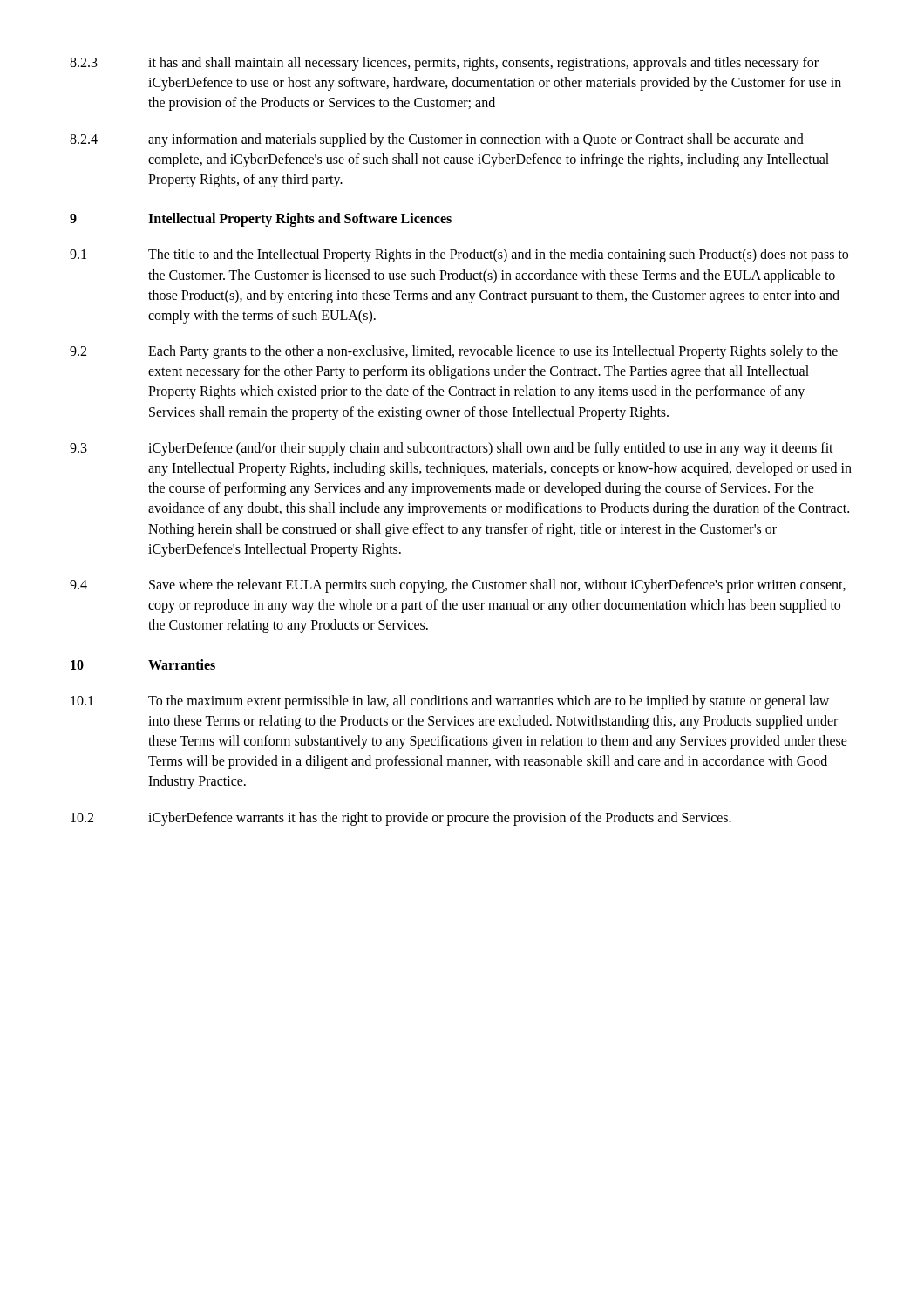Point to the section header beginning "9 Intellectual Property Rights and Software"
924x1308 pixels.
point(462,219)
